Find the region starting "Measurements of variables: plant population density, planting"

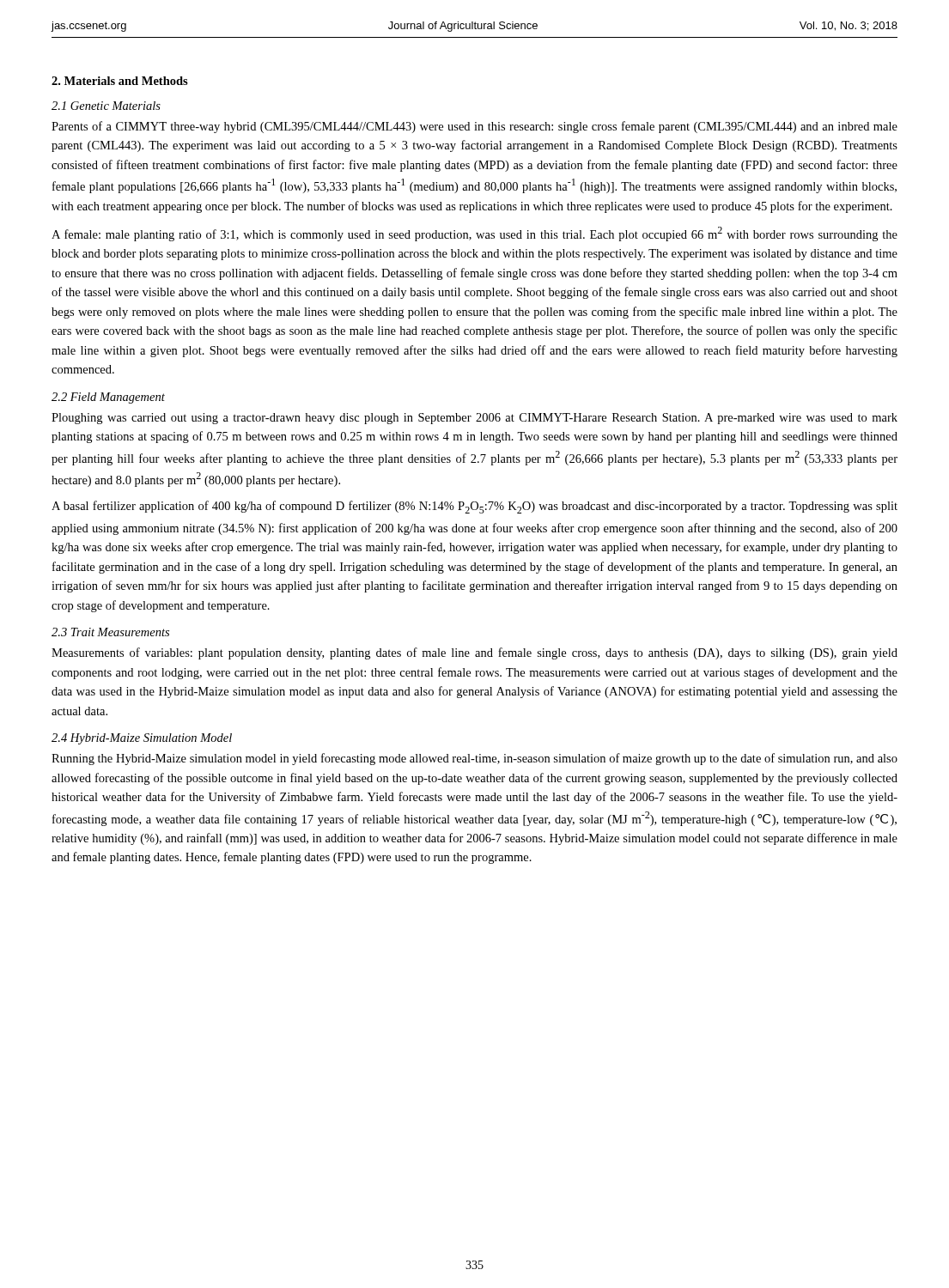pyautogui.click(x=474, y=682)
